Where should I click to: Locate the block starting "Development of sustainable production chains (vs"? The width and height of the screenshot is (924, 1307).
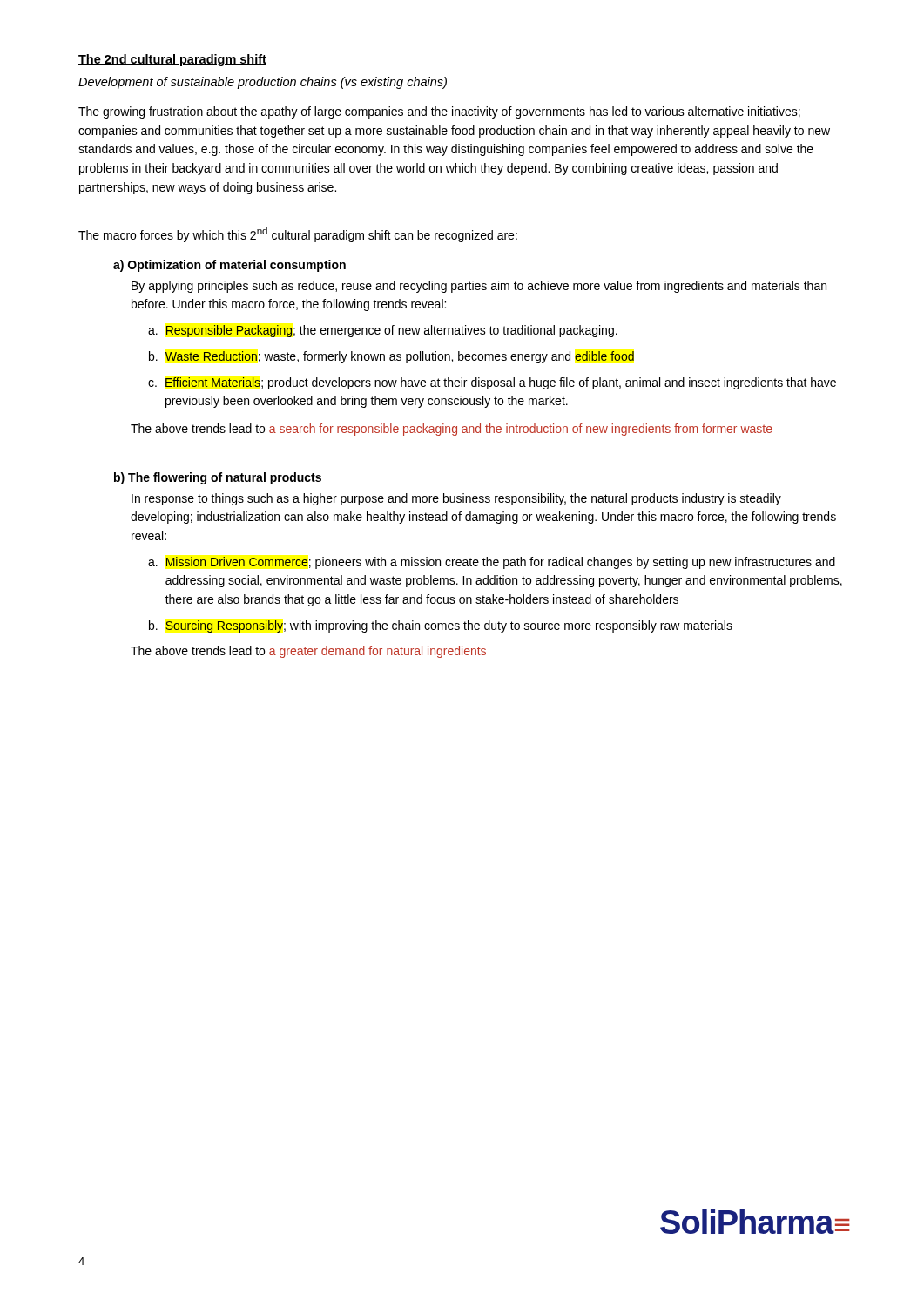pos(263,82)
